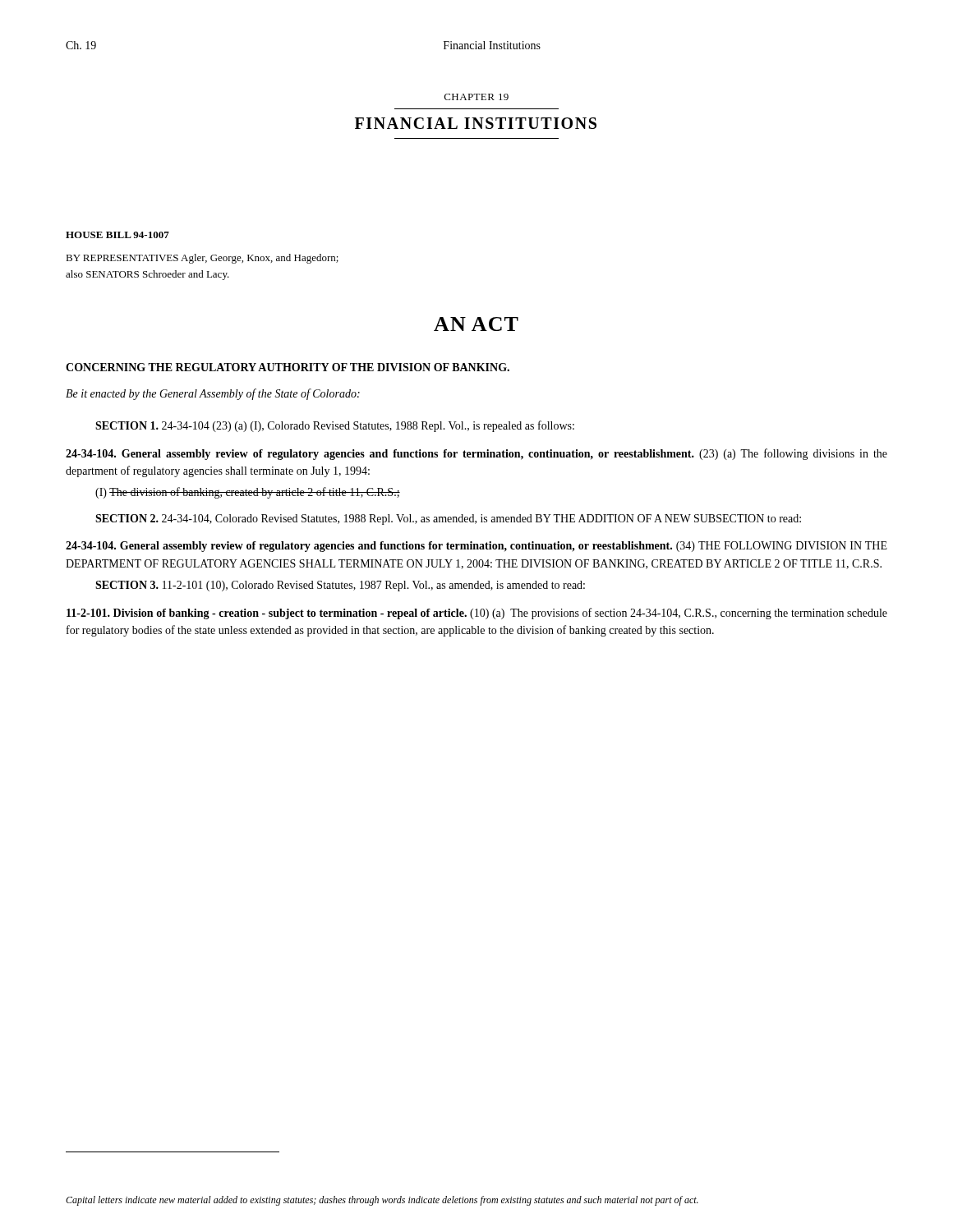Point to "AN ACT"
Screen dimensions: 1232x953
476,324
